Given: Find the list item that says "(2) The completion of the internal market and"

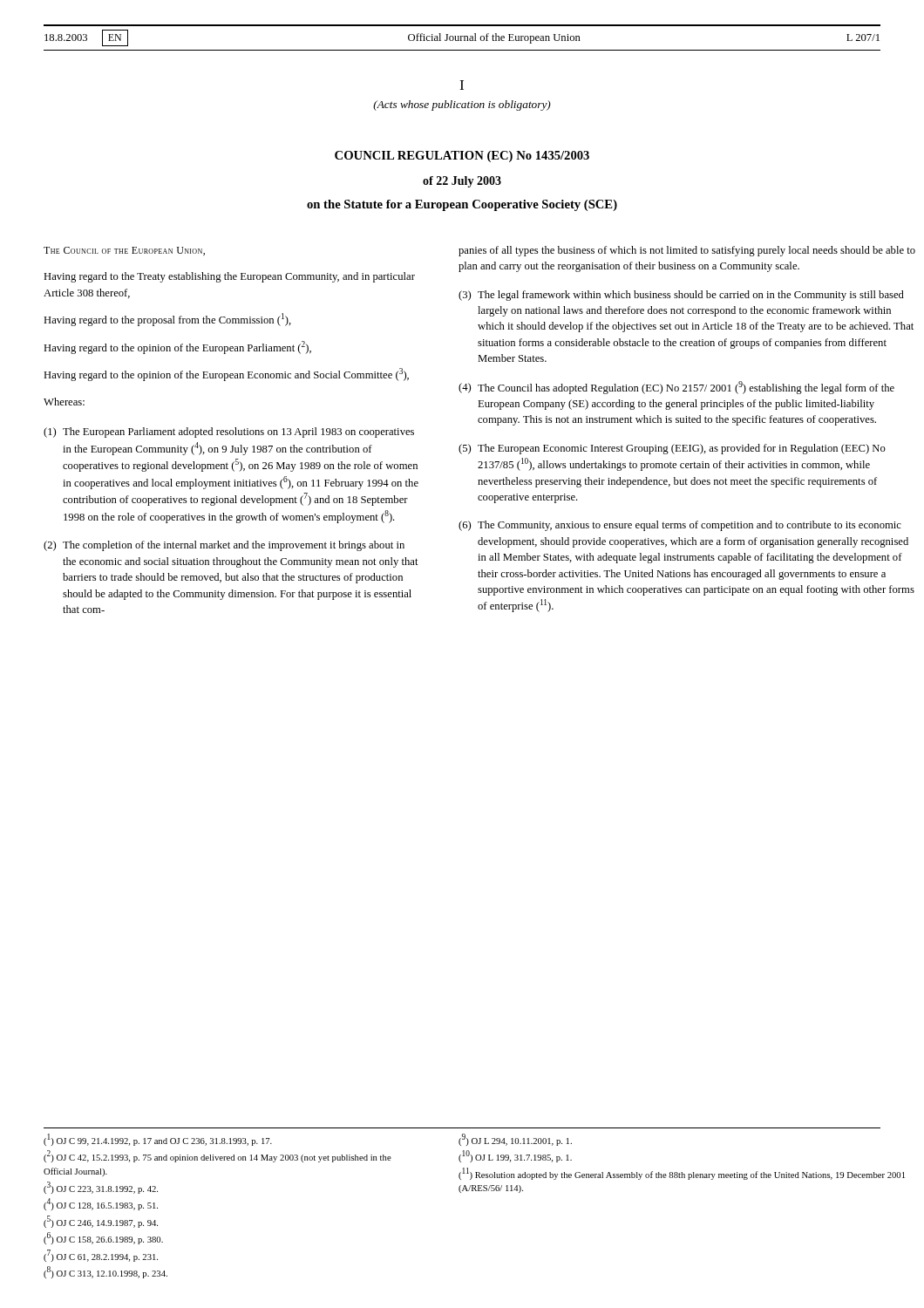Looking at the screenshot, I should (x=232, y=578).
